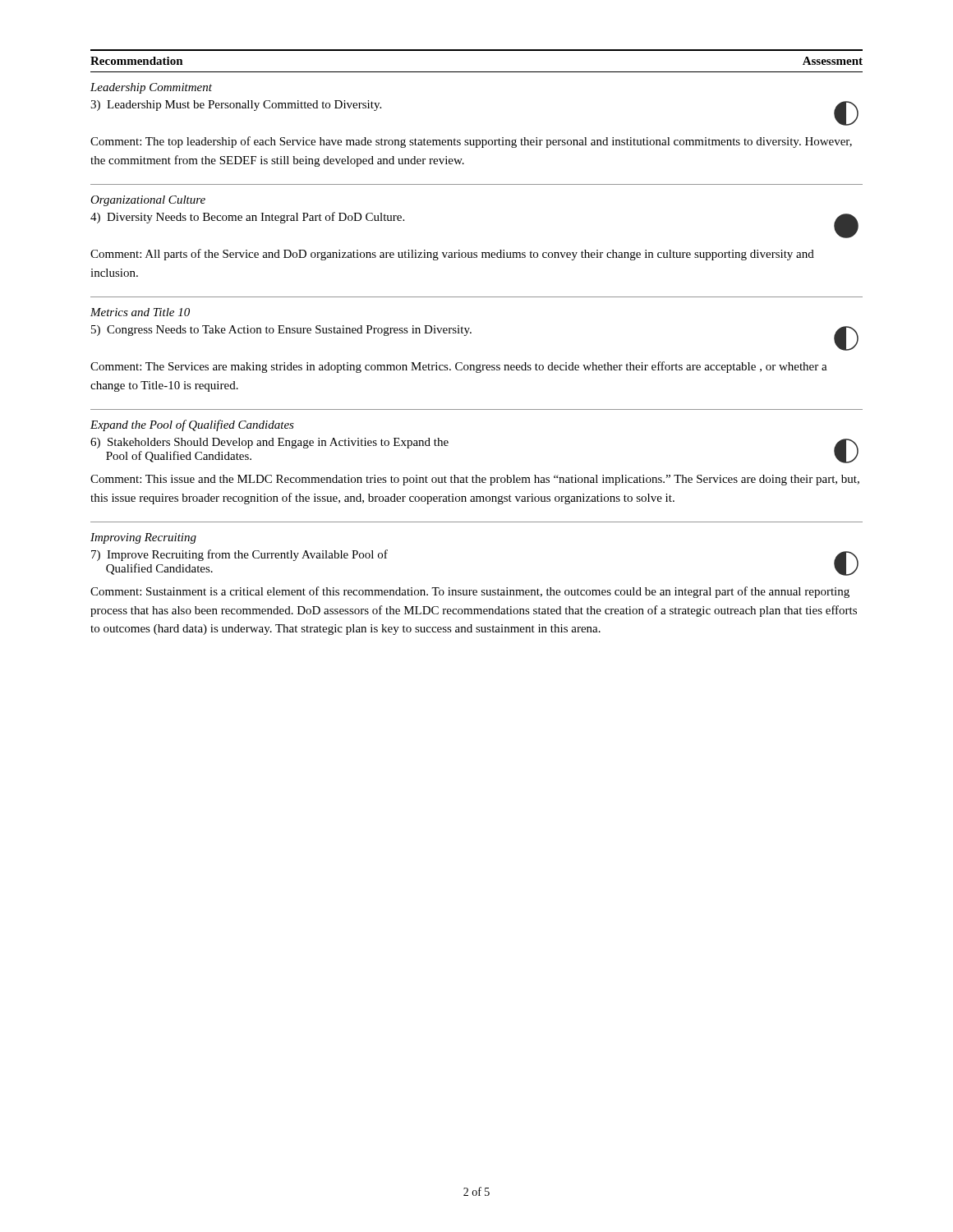Click on the list item containing "6) Stakeholders Should Develop and"
Viewport: 953px width, 1232px height.
[270, 449]
